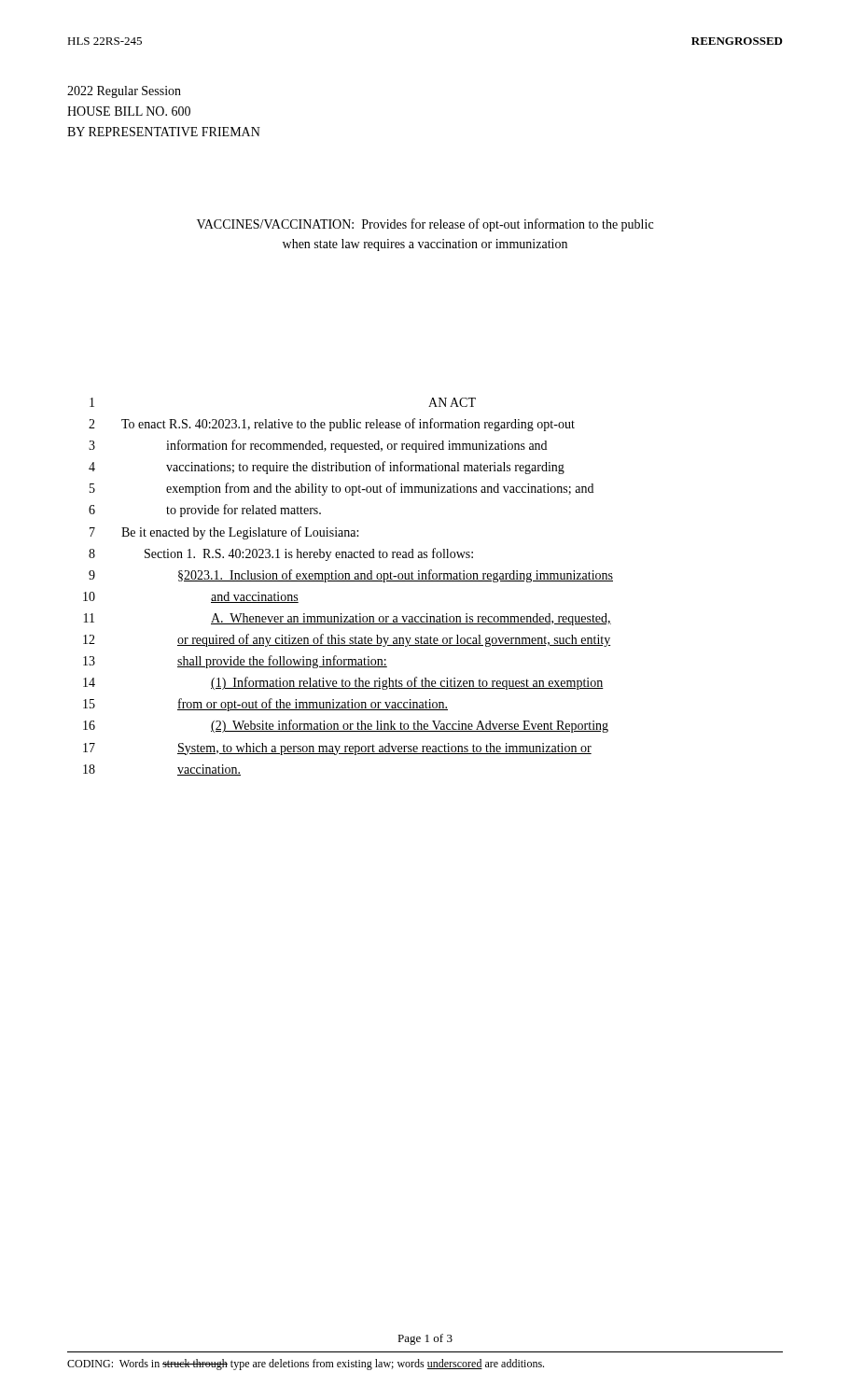
Task: Select the passage starting "CODING: Words in struck through type"
Action: click(x=306, y=1364)
